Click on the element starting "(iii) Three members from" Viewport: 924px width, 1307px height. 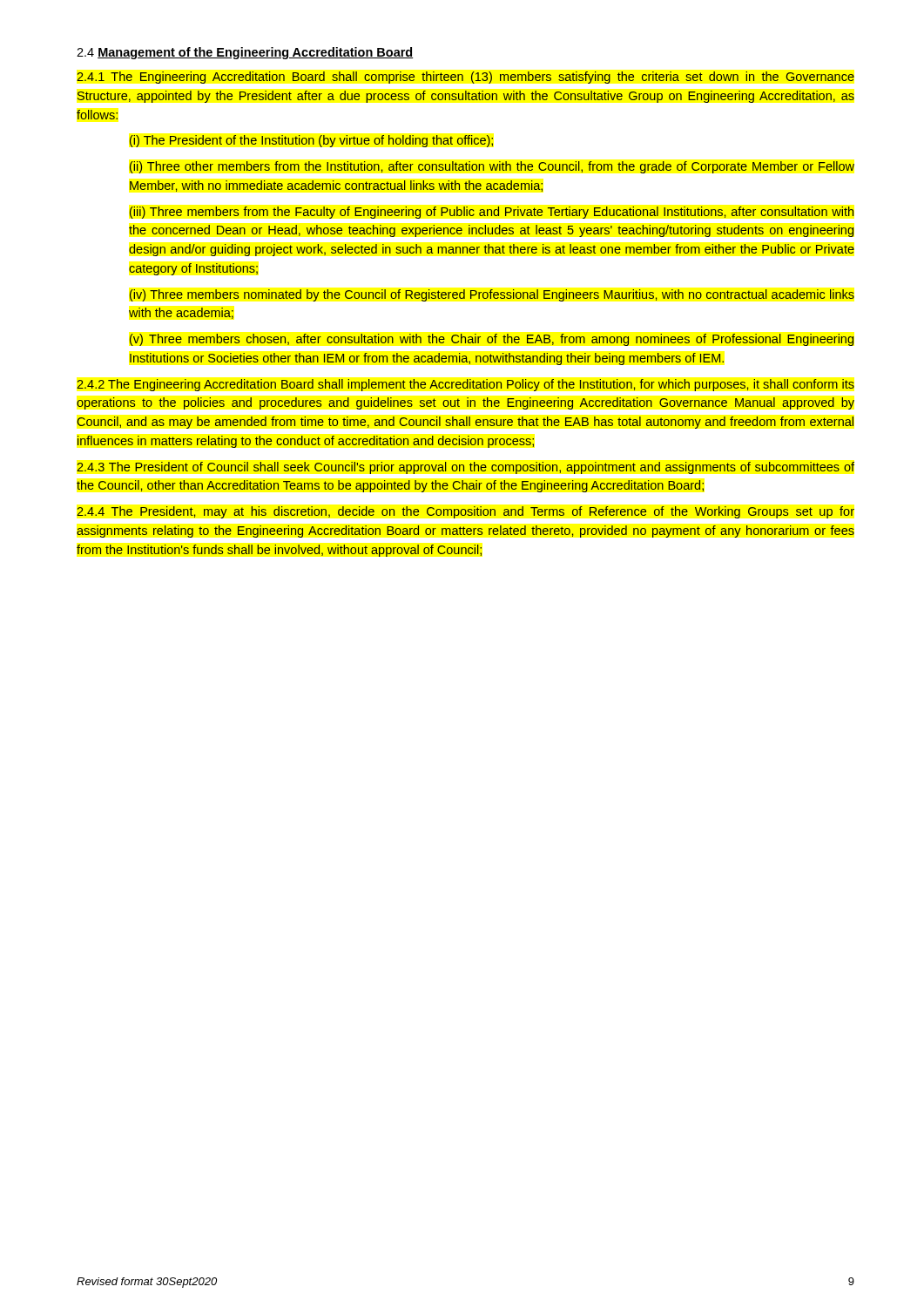492,240
